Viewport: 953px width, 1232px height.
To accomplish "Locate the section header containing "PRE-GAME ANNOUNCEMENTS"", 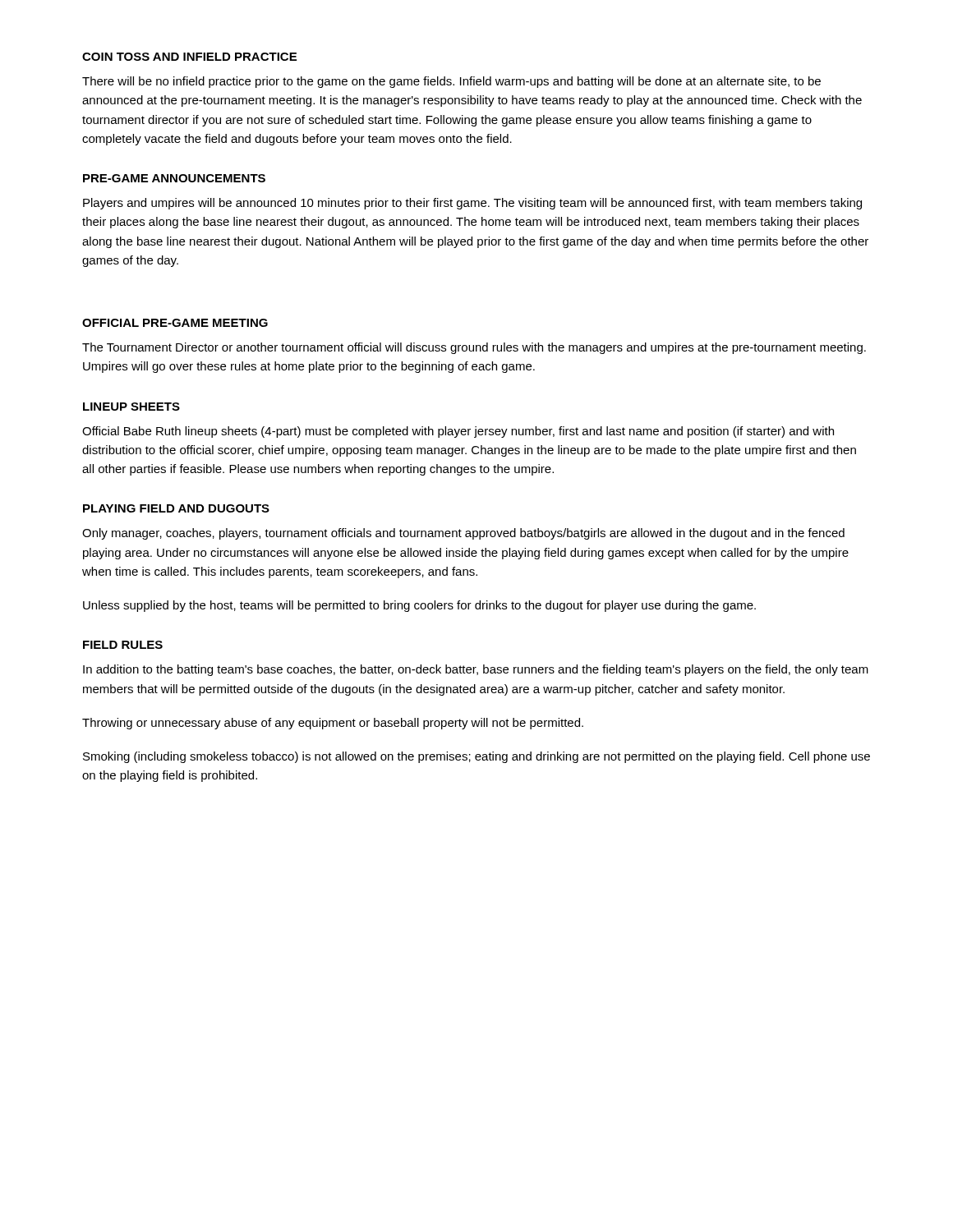I will coord(174,178).
